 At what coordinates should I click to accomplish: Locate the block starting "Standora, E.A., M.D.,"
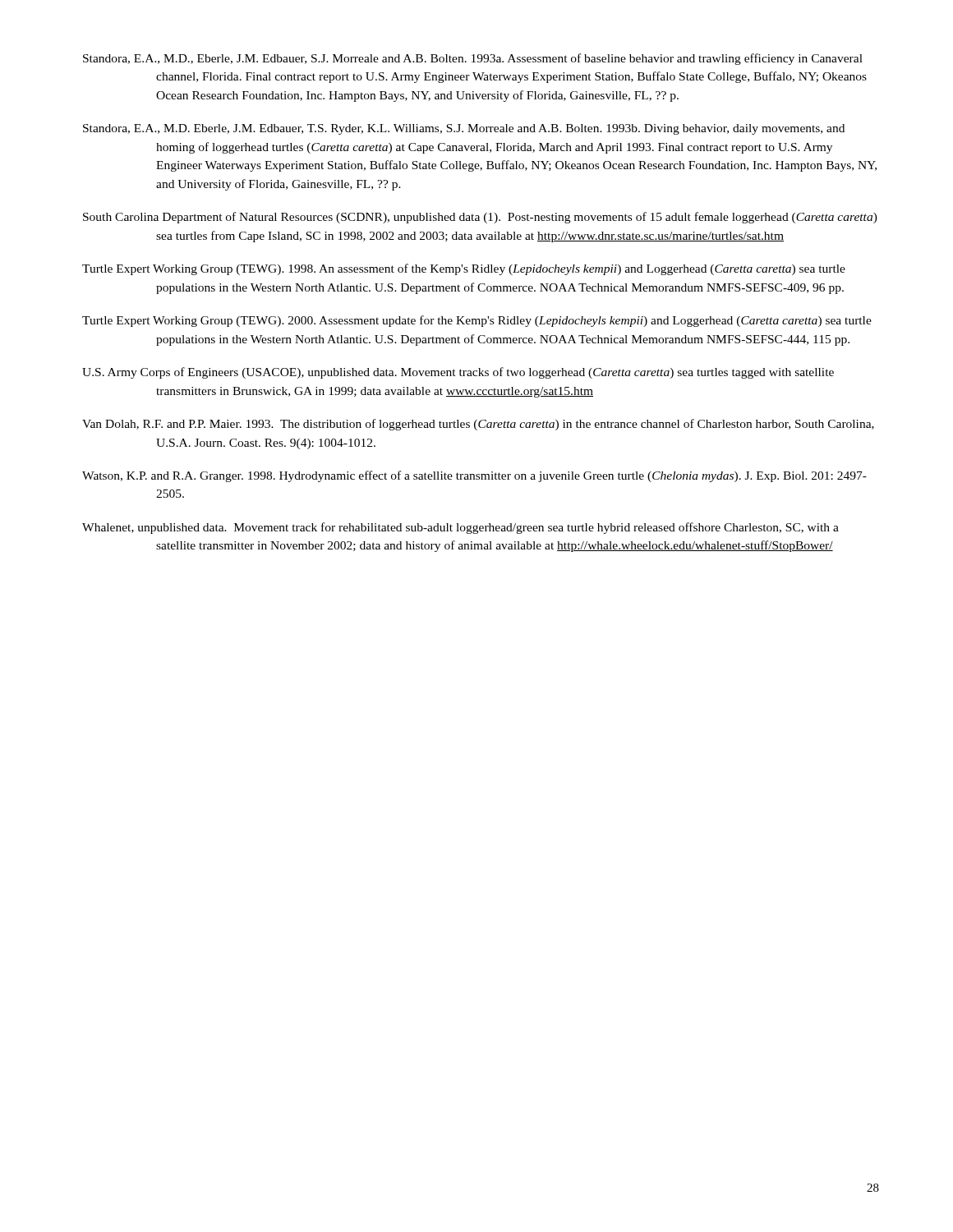click(474, 76)
